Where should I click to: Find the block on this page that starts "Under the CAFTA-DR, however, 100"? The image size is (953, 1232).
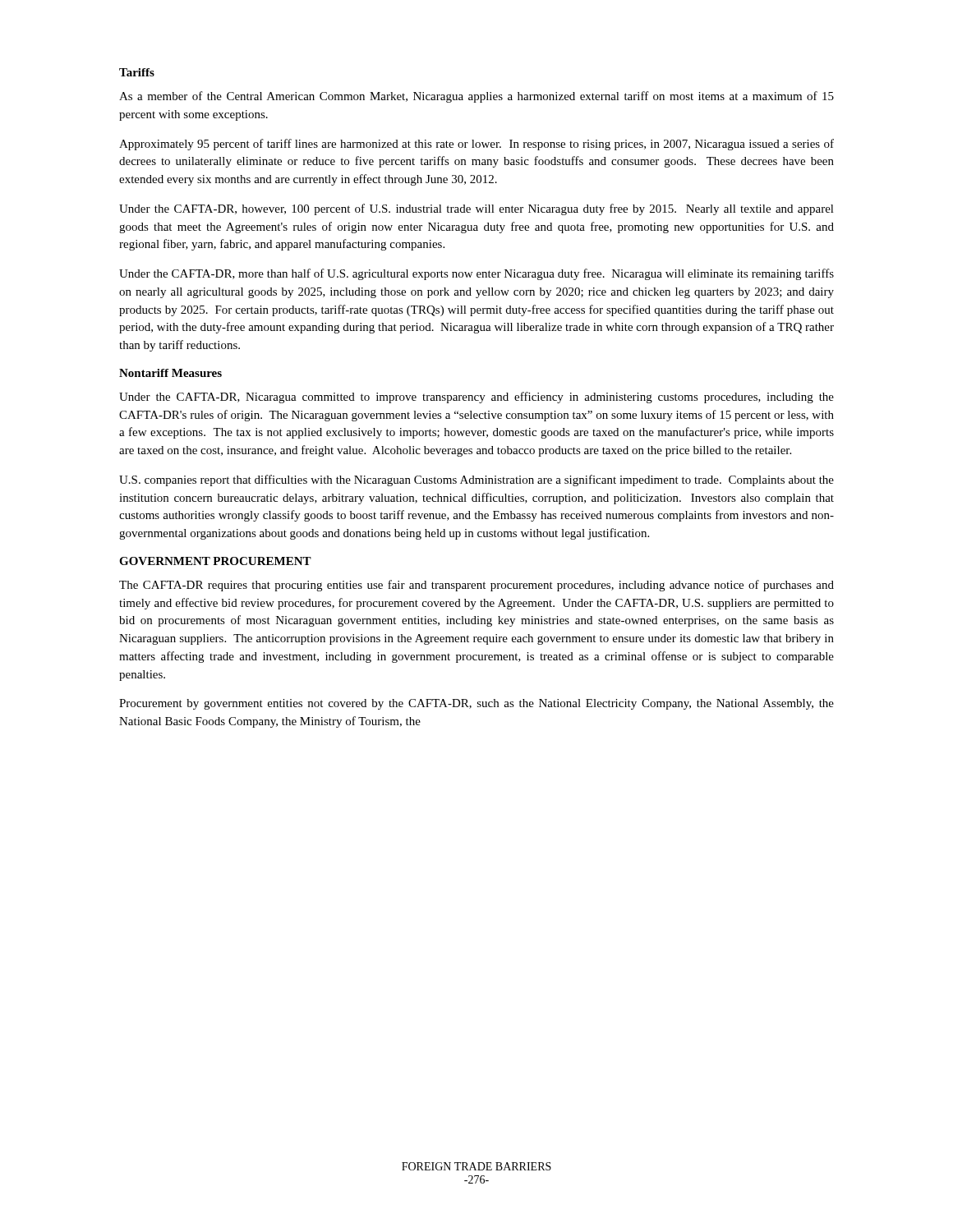[x=476, y=227]
